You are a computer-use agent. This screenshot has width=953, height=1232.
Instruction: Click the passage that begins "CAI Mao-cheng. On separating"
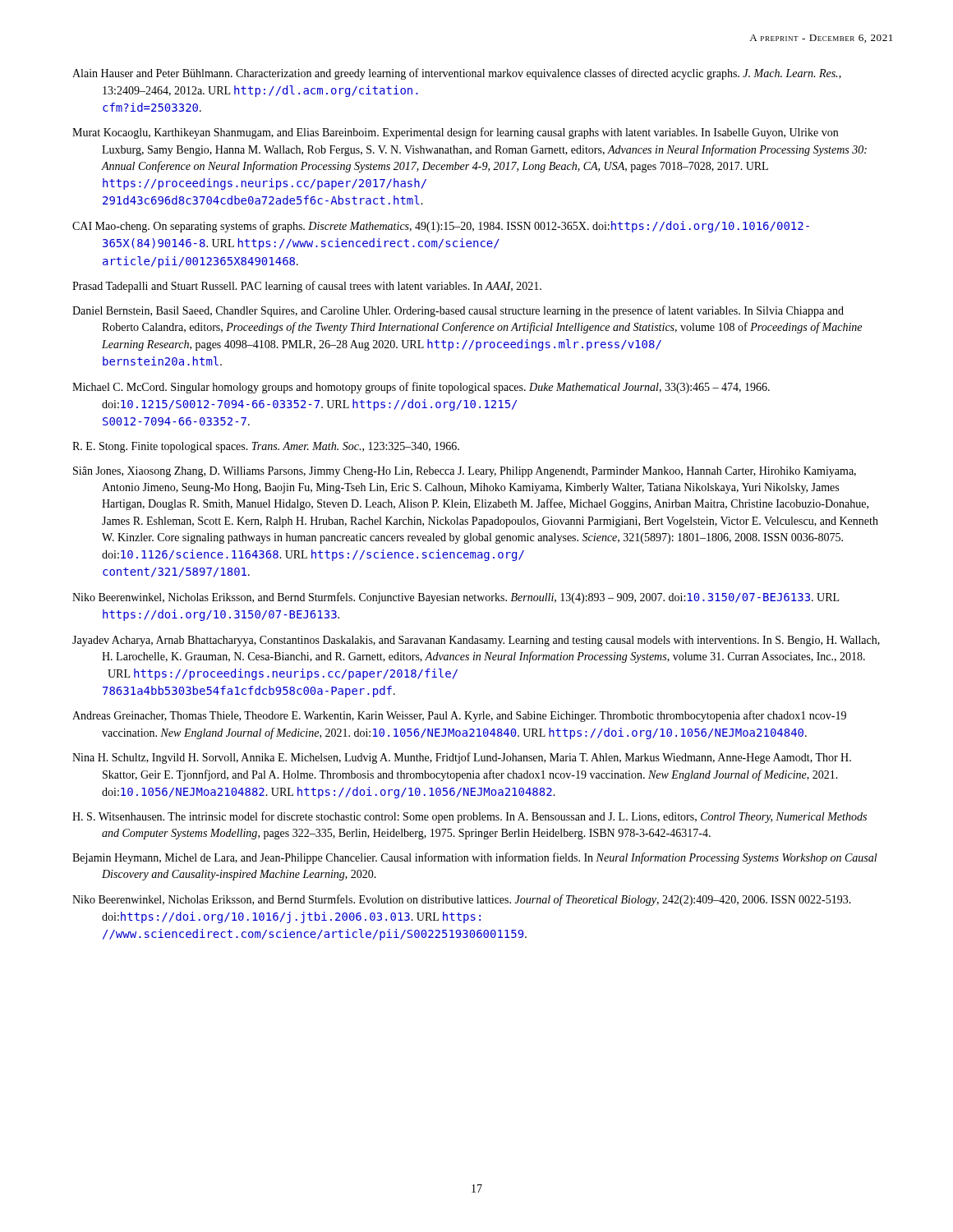pos(442,243)
